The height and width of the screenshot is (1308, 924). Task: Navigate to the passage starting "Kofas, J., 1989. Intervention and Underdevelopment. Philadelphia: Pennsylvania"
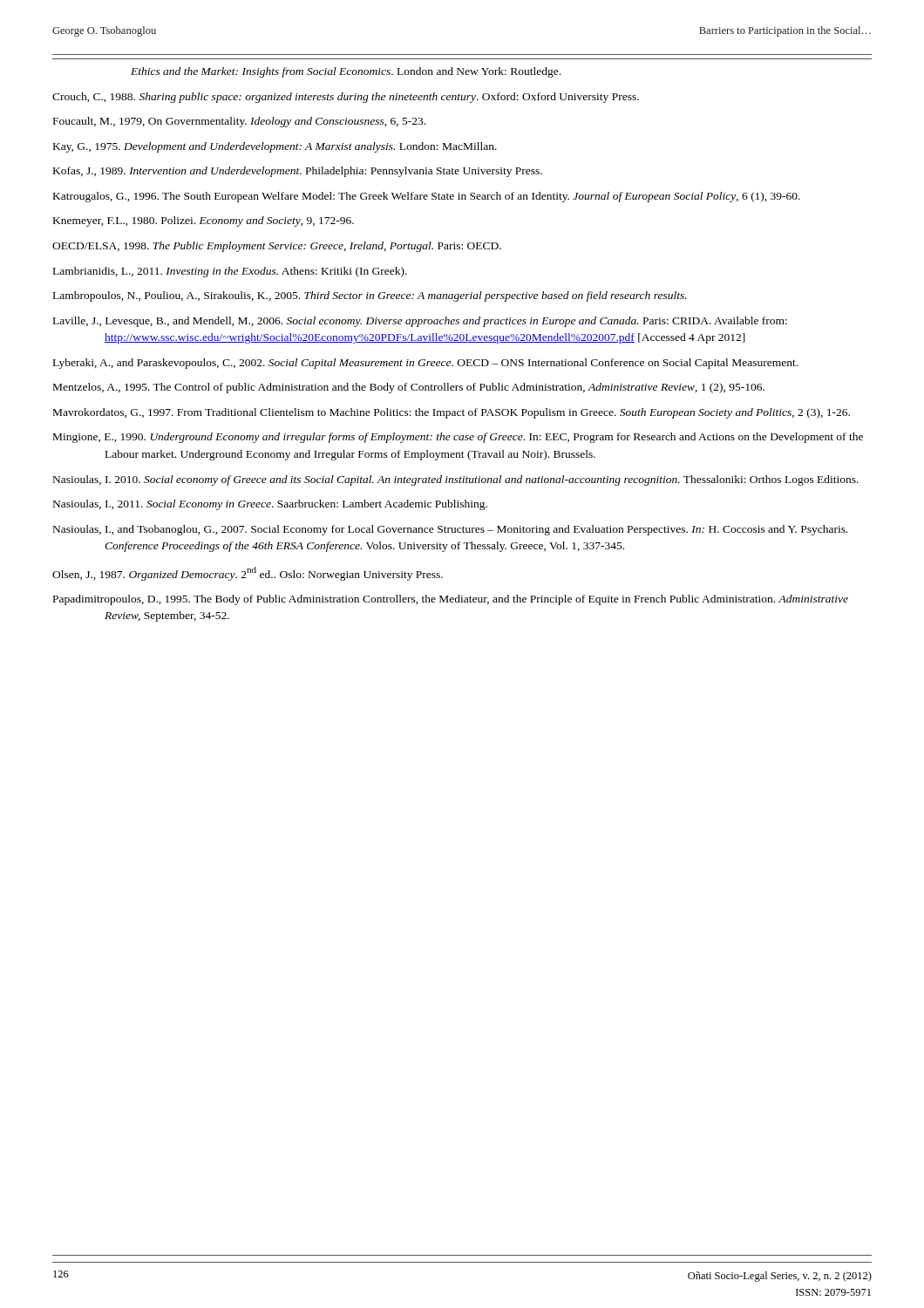[x=298, y=171]
